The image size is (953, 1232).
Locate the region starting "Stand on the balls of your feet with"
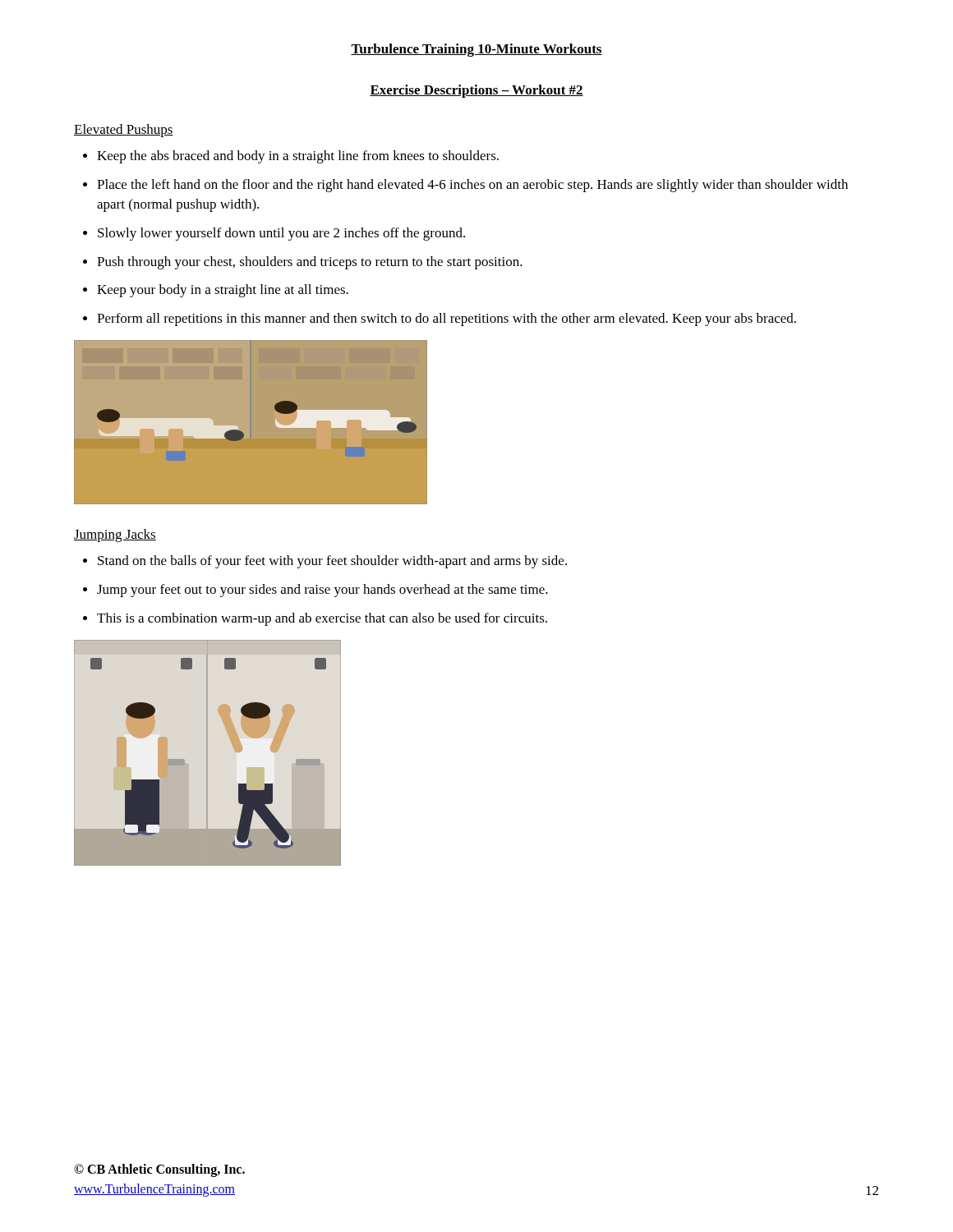pos(476,562)
